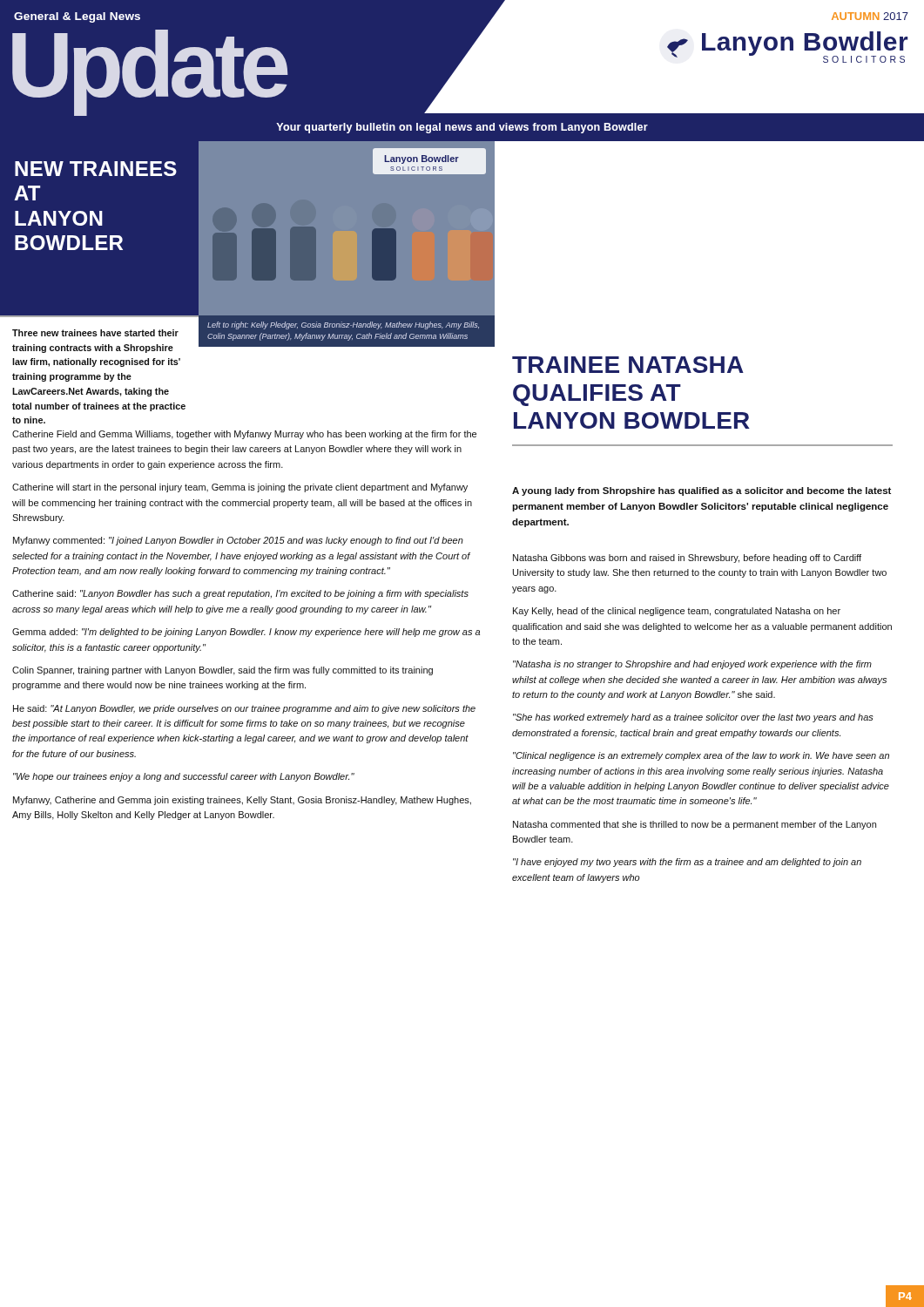Image resolution: width=924 pixels, height=1307 pixels.
Task: Select the caption that reads "Left to right: Kelly Pledger, Gosia"
Action: (347, 331)
